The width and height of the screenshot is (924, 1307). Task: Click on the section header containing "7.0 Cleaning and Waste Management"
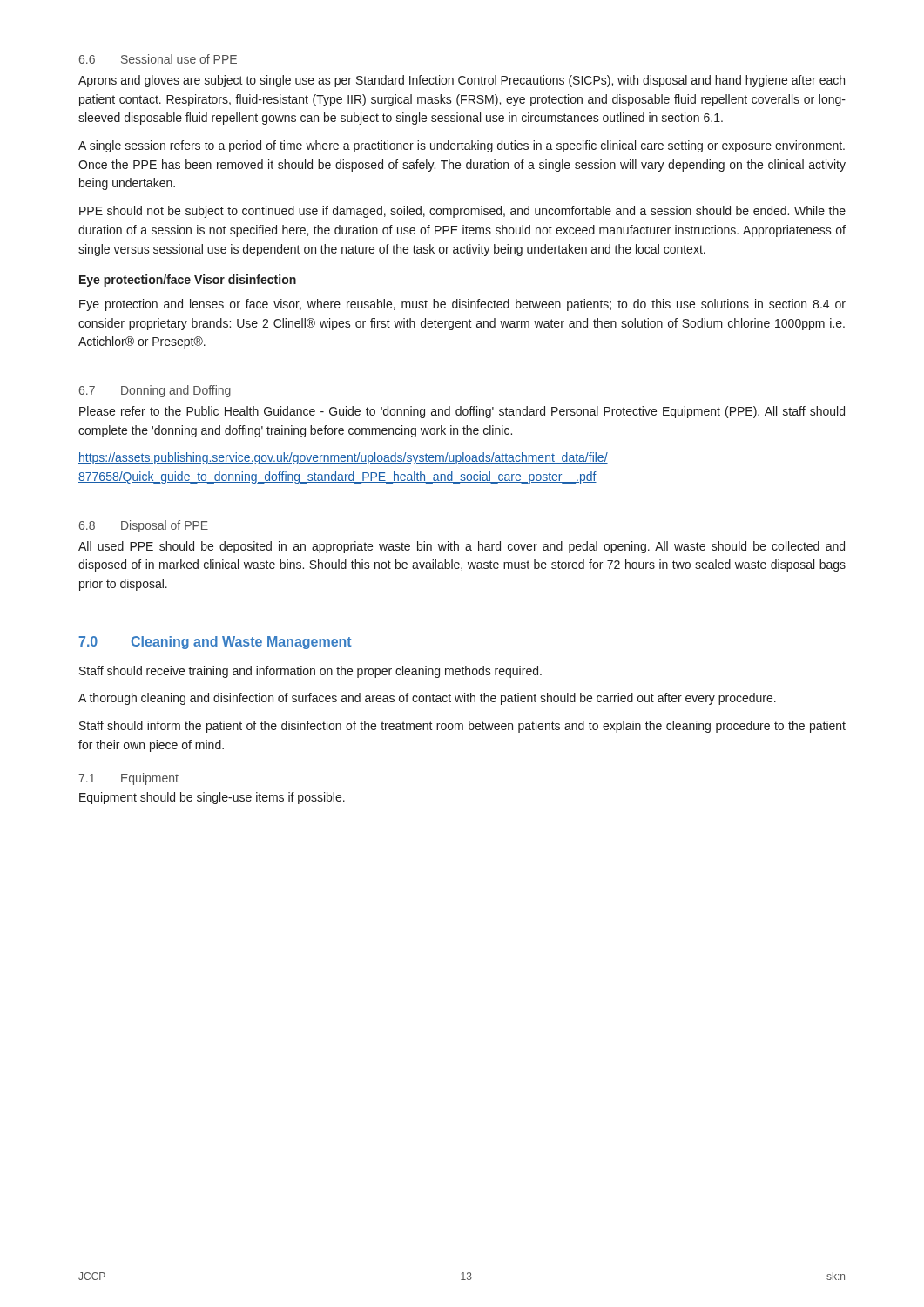tap(215, 642)
